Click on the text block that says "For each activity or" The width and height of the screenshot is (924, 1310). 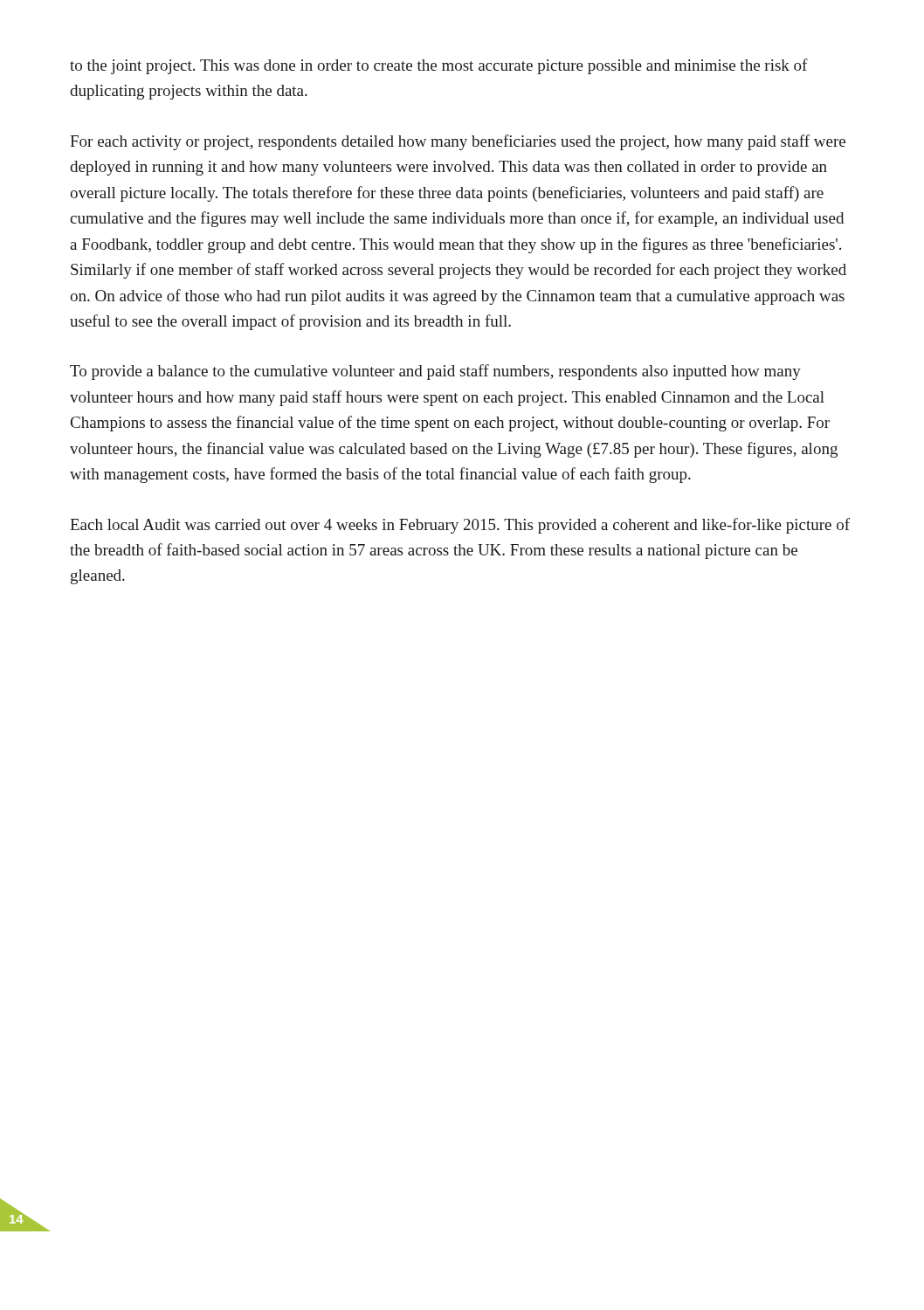[x=458, y=231]
